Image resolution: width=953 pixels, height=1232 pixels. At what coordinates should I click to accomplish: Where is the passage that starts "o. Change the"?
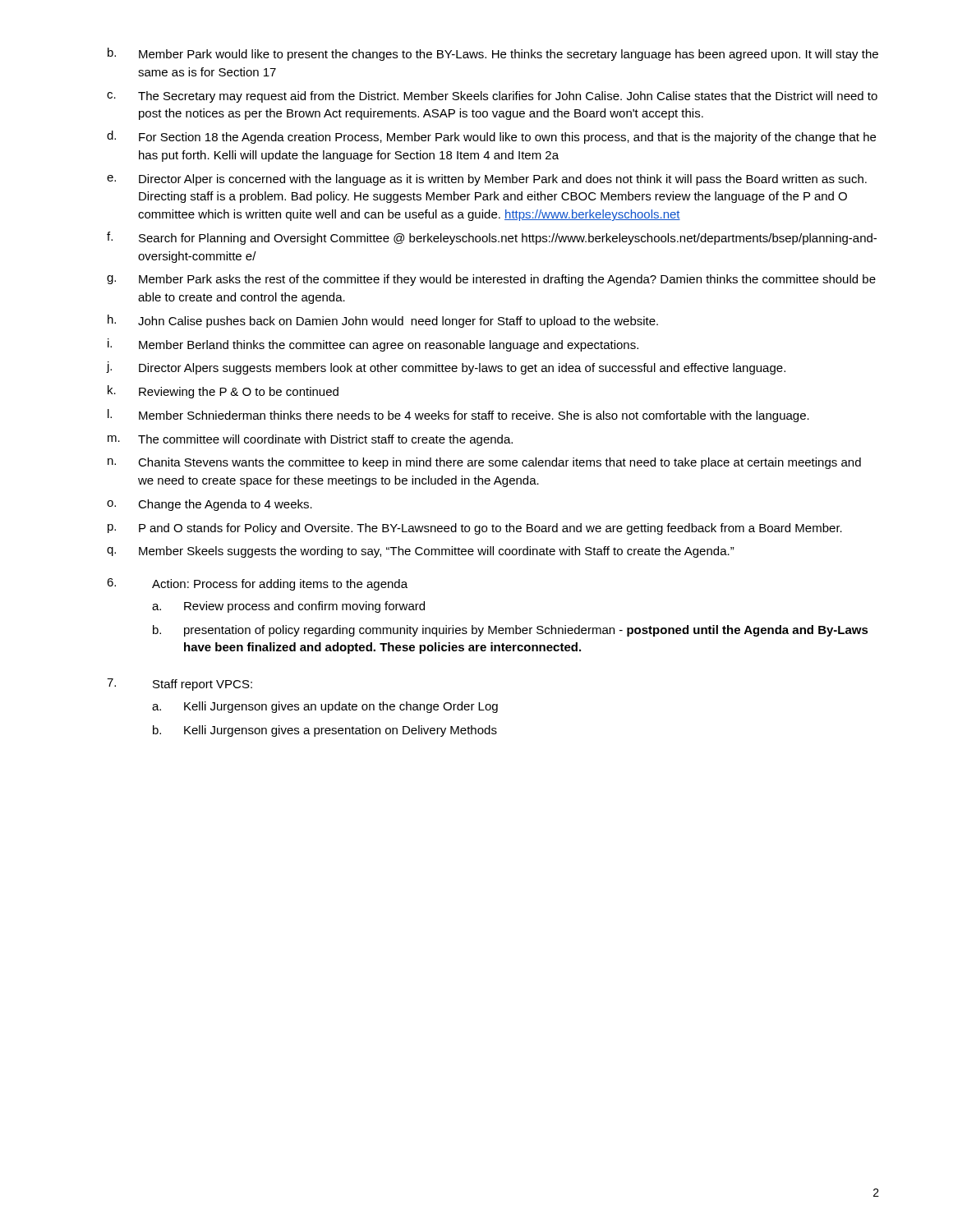click(x=209, y=505)
